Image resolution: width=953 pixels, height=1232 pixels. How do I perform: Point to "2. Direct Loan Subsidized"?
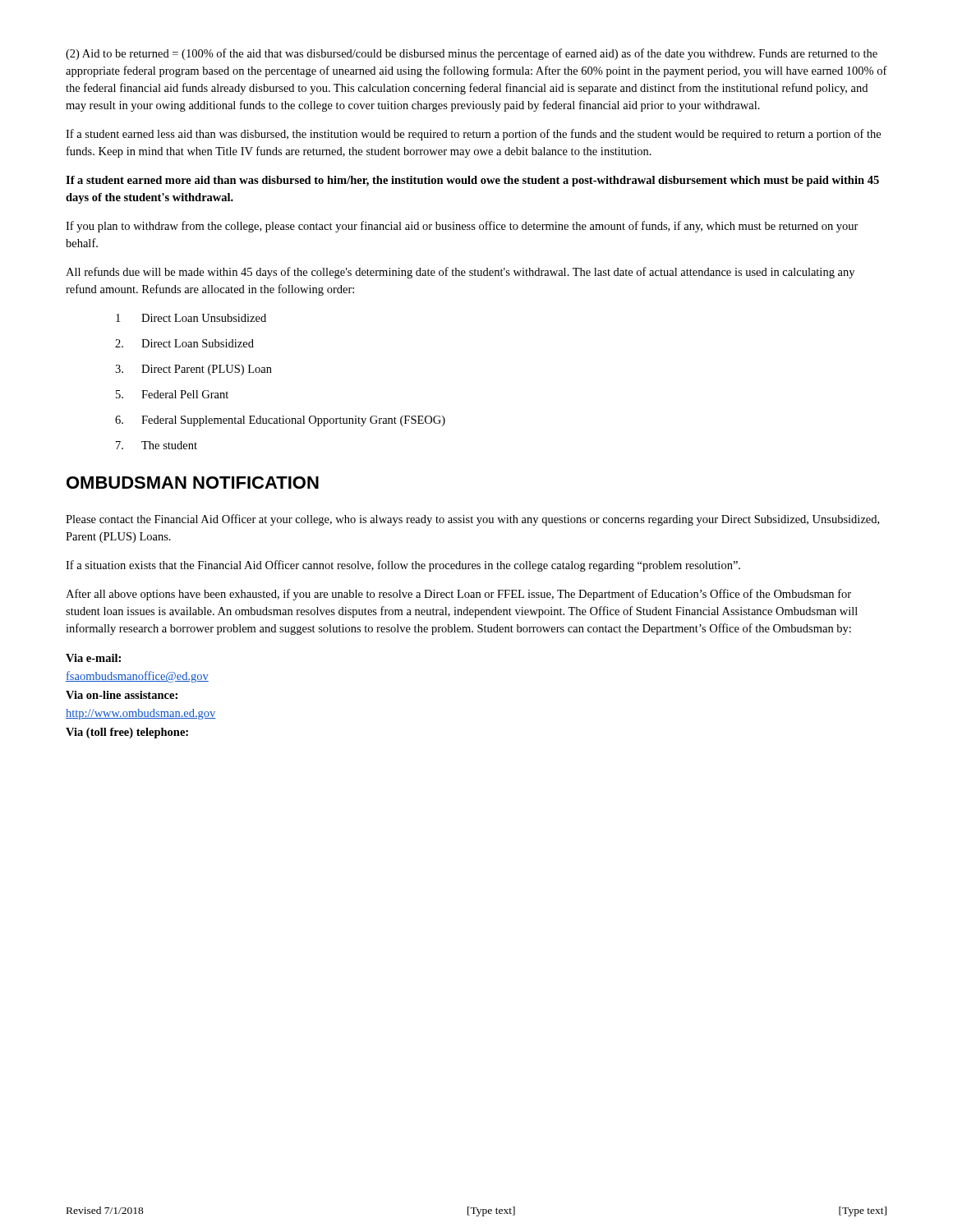[x=184, y=343]
